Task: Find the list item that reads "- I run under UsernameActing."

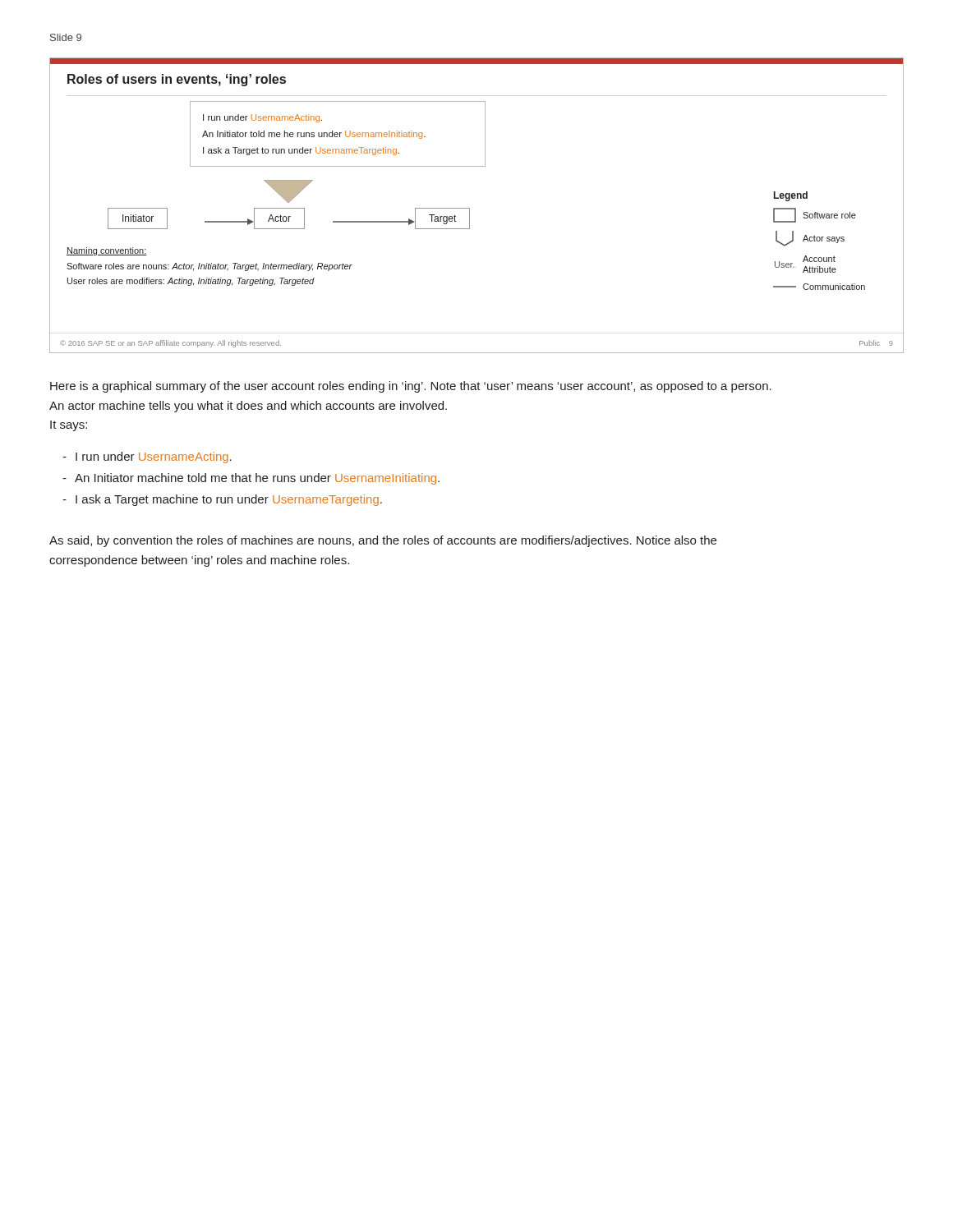Action: pos(147,457)
